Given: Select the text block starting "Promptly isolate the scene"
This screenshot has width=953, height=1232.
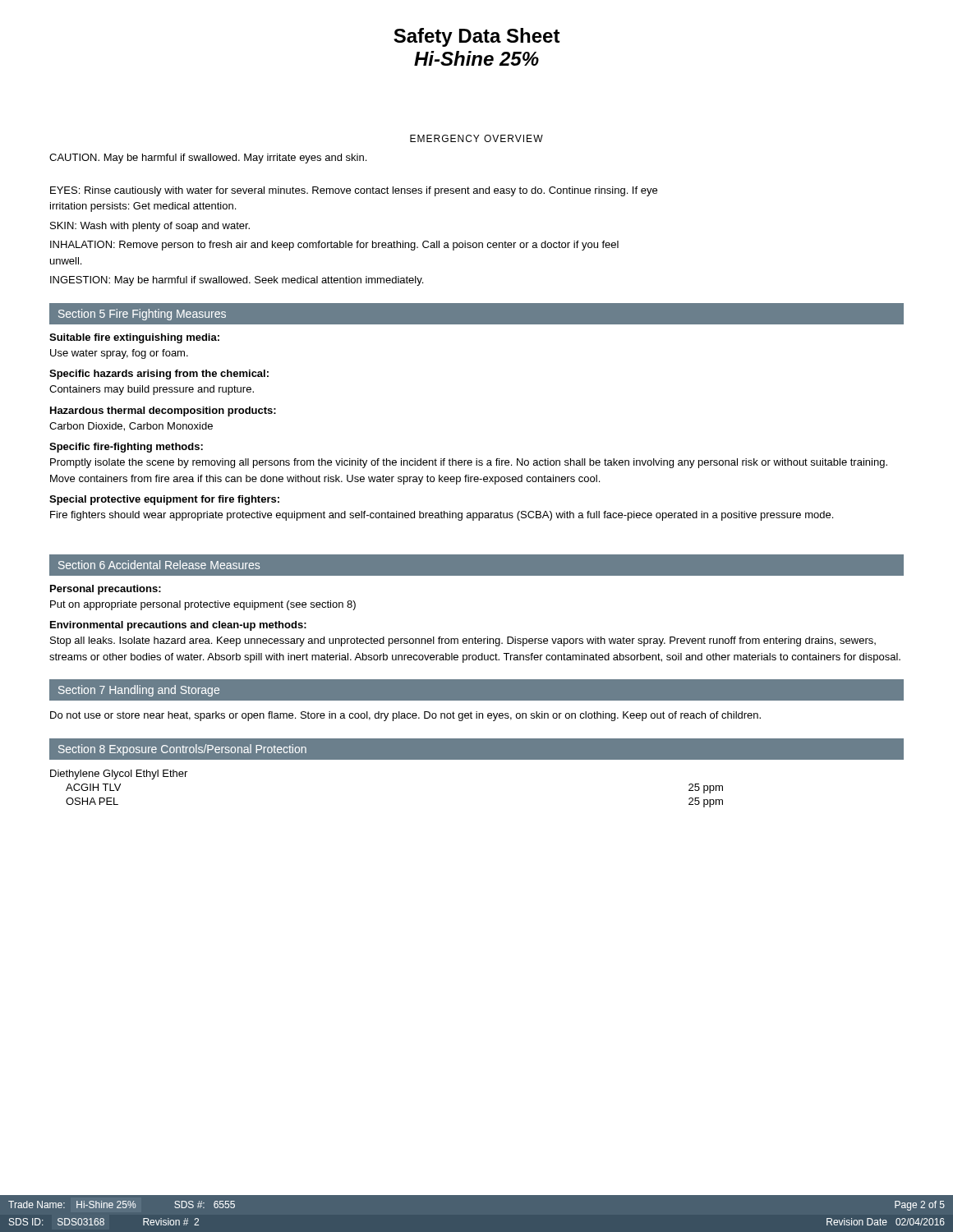Looking at the screenshot, I should (469, 470).
